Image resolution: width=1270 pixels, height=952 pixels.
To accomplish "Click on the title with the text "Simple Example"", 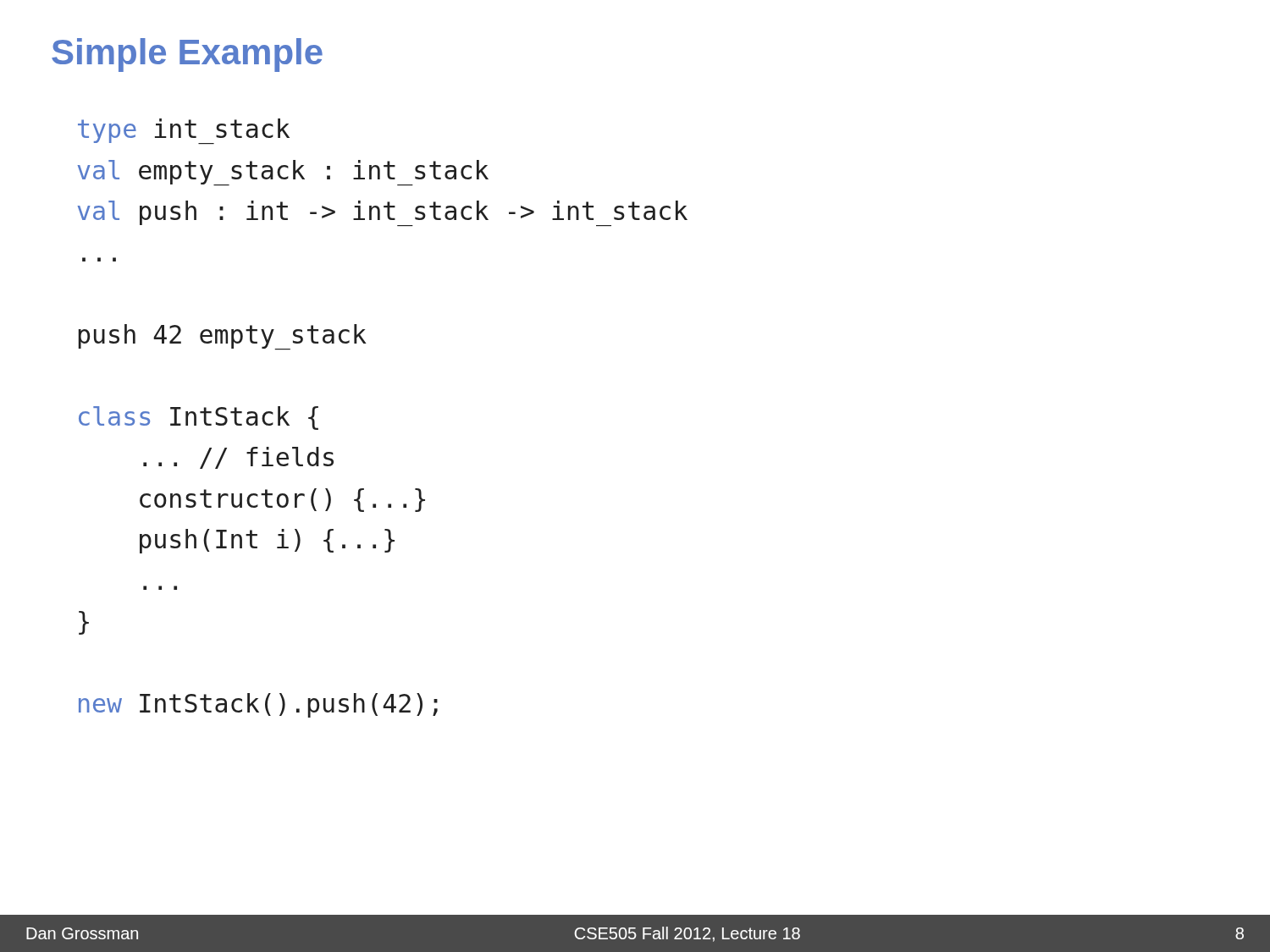I will click(x=187, y=52).
